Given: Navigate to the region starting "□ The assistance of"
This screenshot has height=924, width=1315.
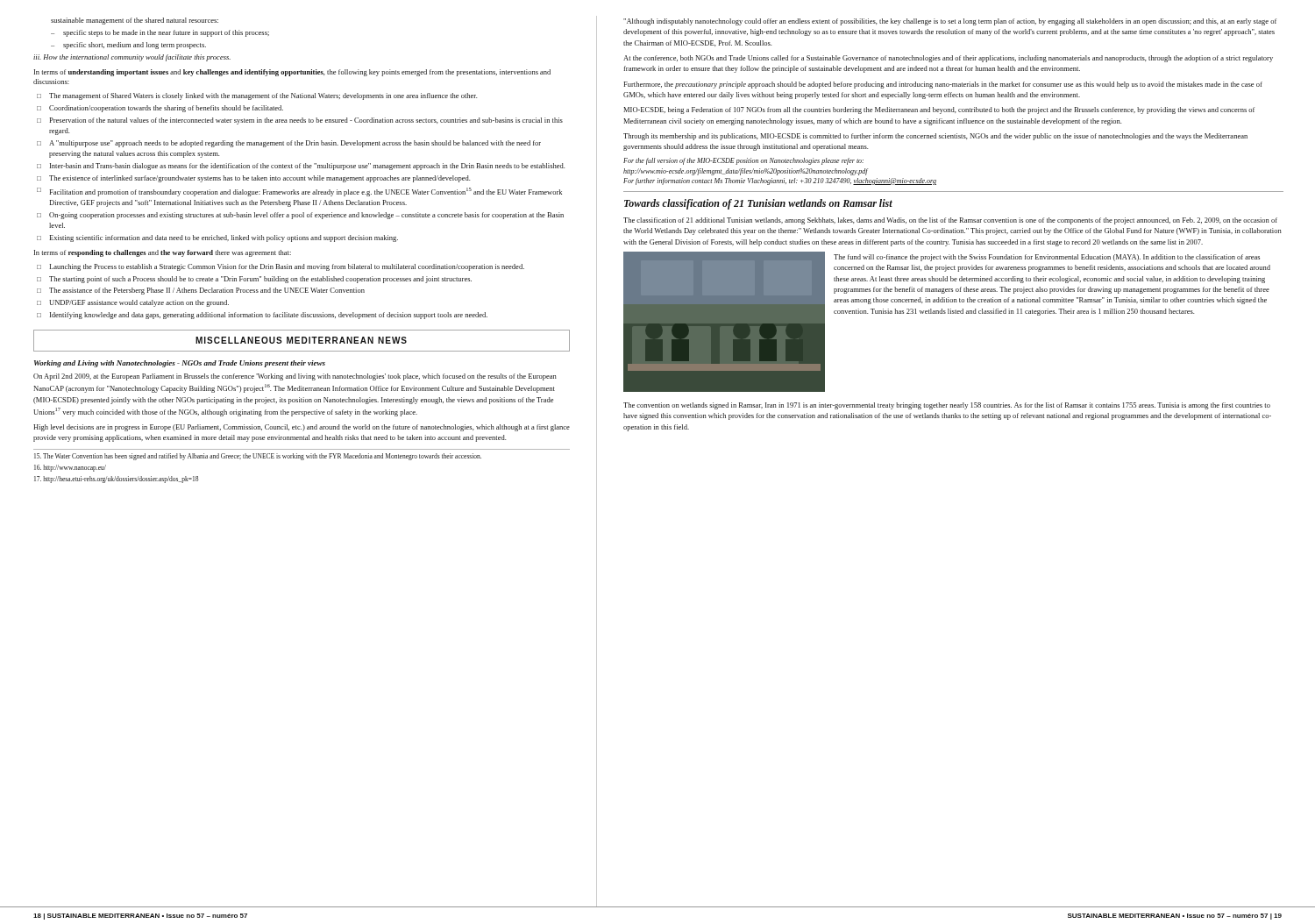Looking at the screenshot, I should (x=201, y=291).
